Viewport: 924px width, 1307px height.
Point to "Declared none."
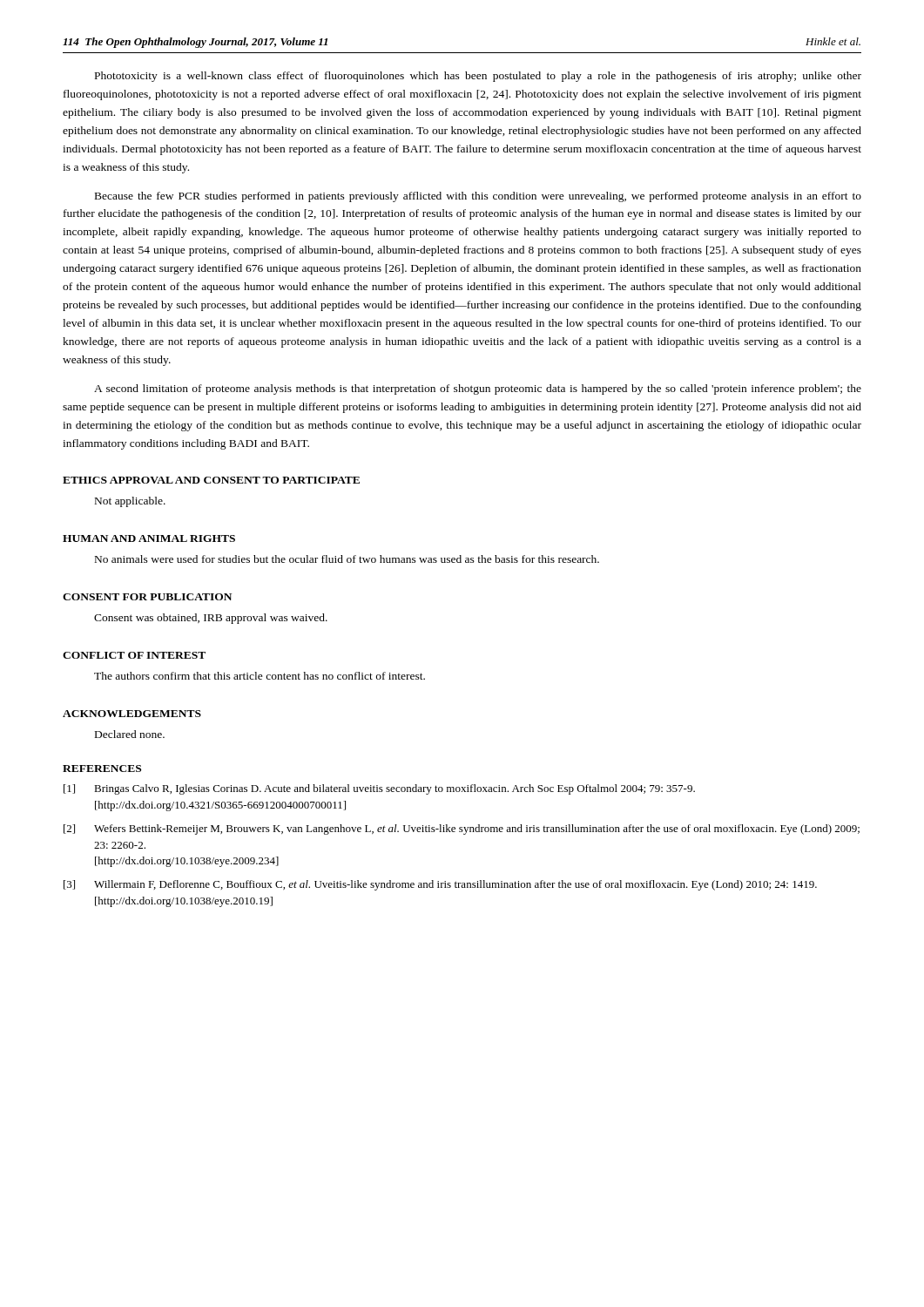click(x=130, y=734)
